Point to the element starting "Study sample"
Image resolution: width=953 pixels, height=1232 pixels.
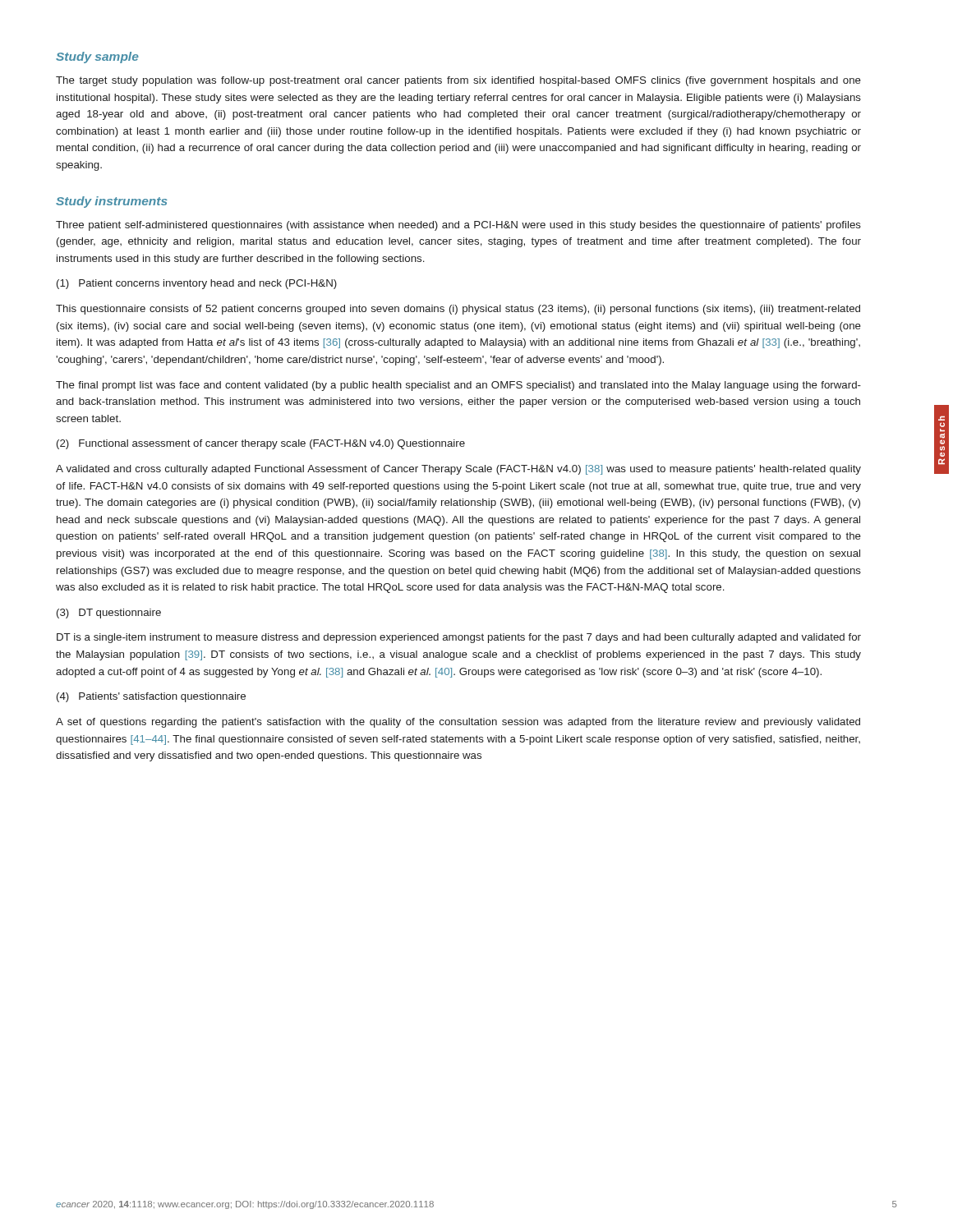tap(97, 56)
